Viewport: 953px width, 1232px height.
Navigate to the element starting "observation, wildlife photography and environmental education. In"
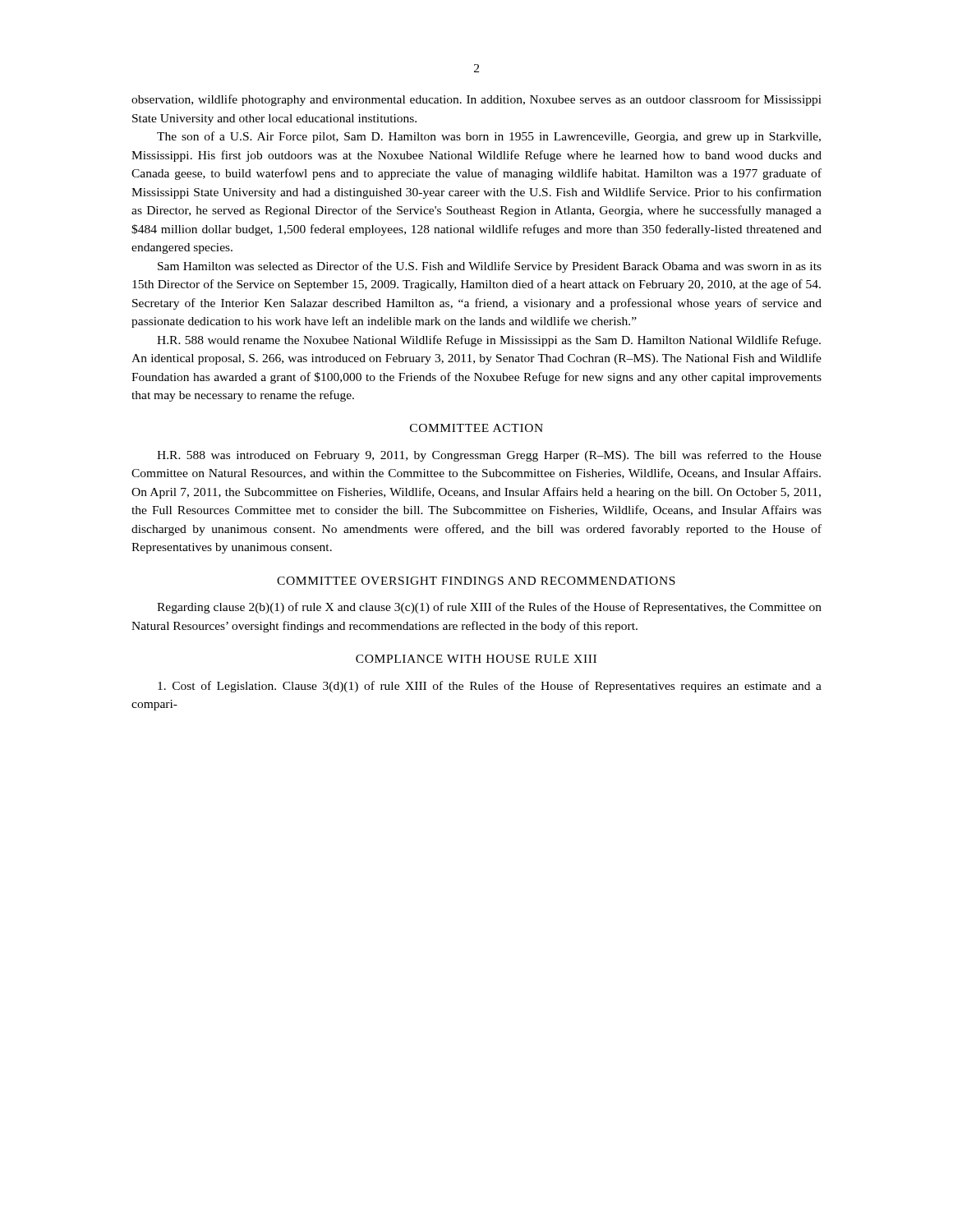(x=476, y=100)
